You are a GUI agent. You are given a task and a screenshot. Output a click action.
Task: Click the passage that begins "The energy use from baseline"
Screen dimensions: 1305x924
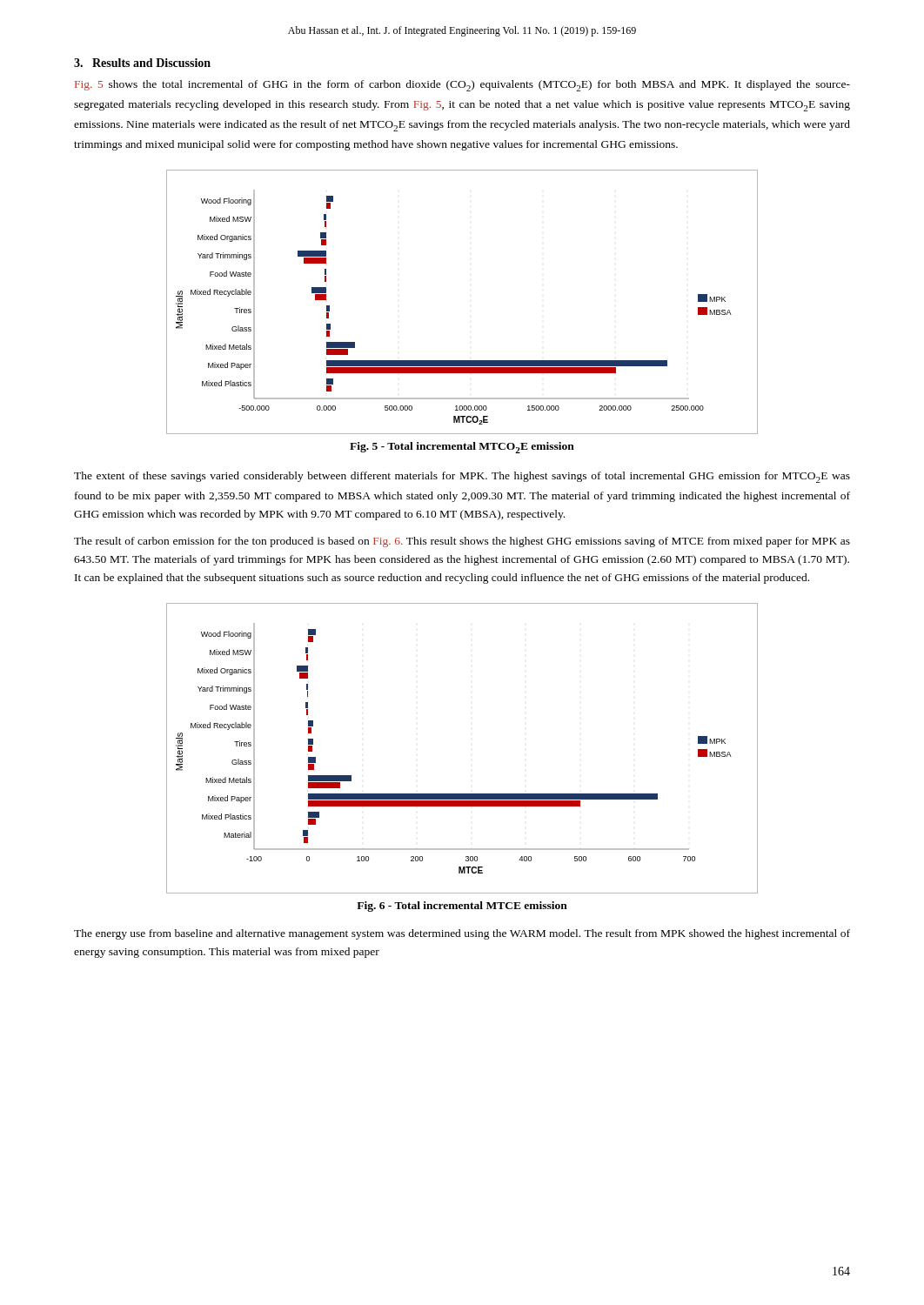[x=462, y=942]
